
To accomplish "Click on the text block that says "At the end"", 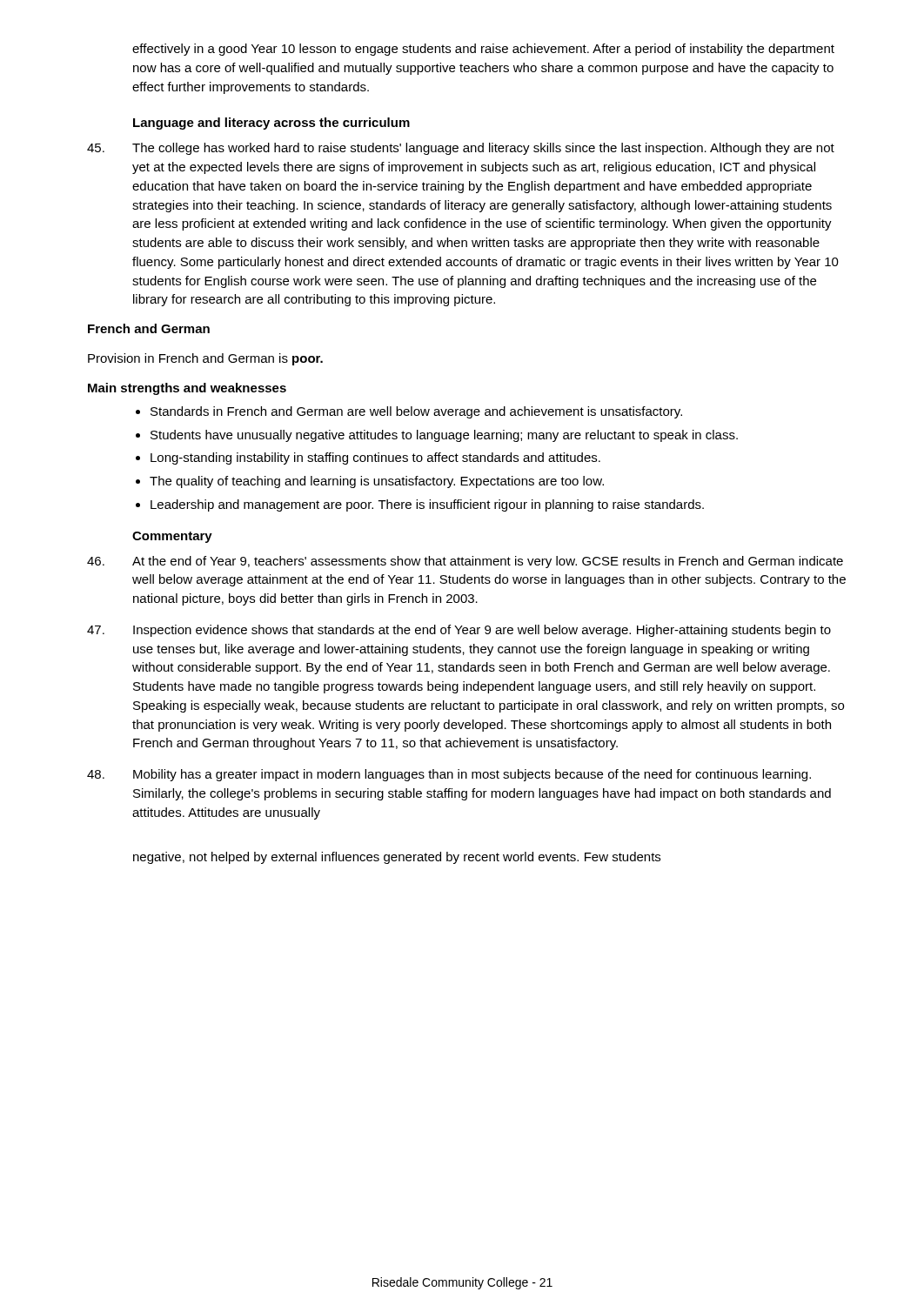I will (x=471, y=579).
